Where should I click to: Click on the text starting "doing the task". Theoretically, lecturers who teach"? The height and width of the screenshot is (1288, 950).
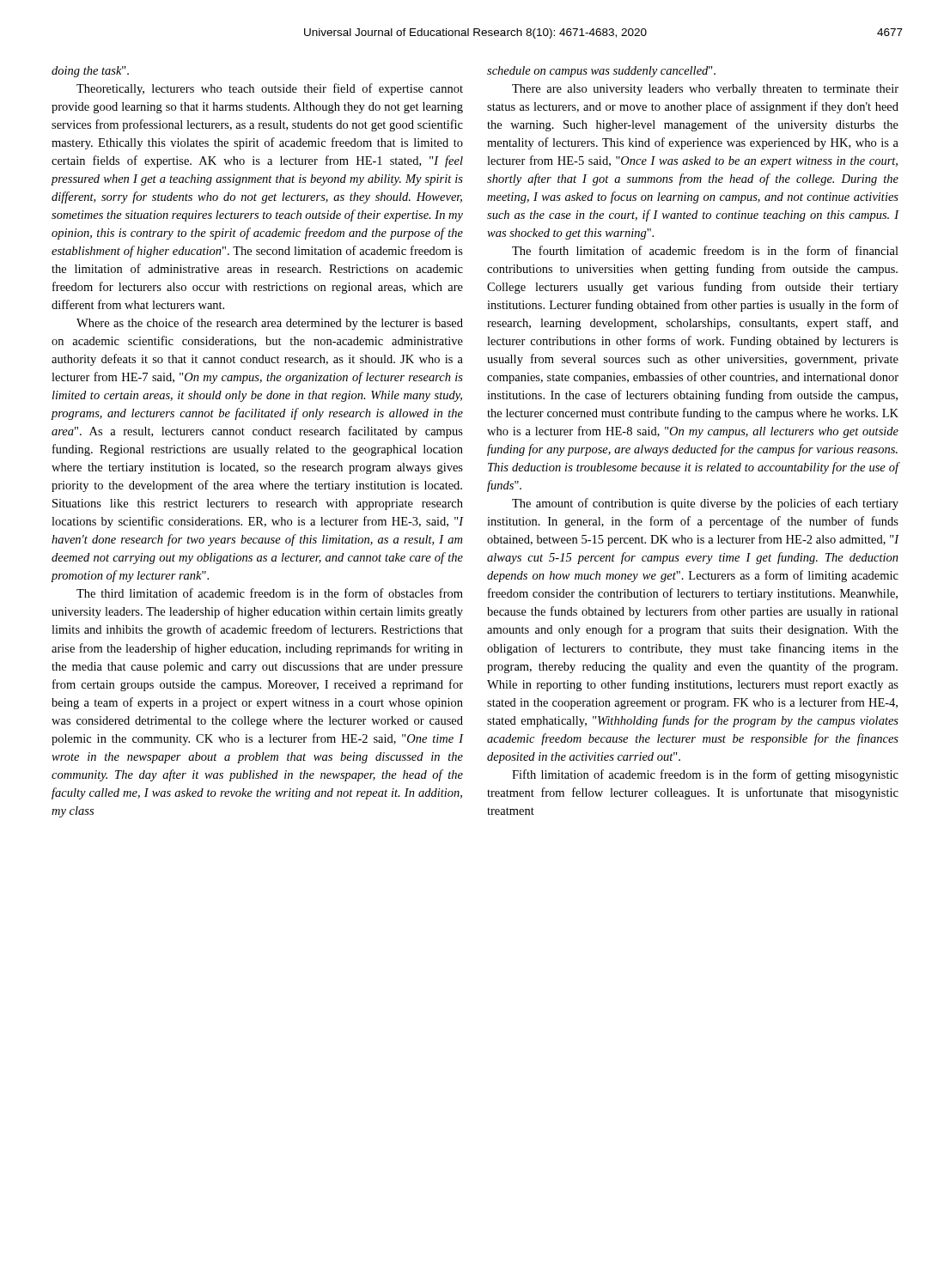click(257, 441)
